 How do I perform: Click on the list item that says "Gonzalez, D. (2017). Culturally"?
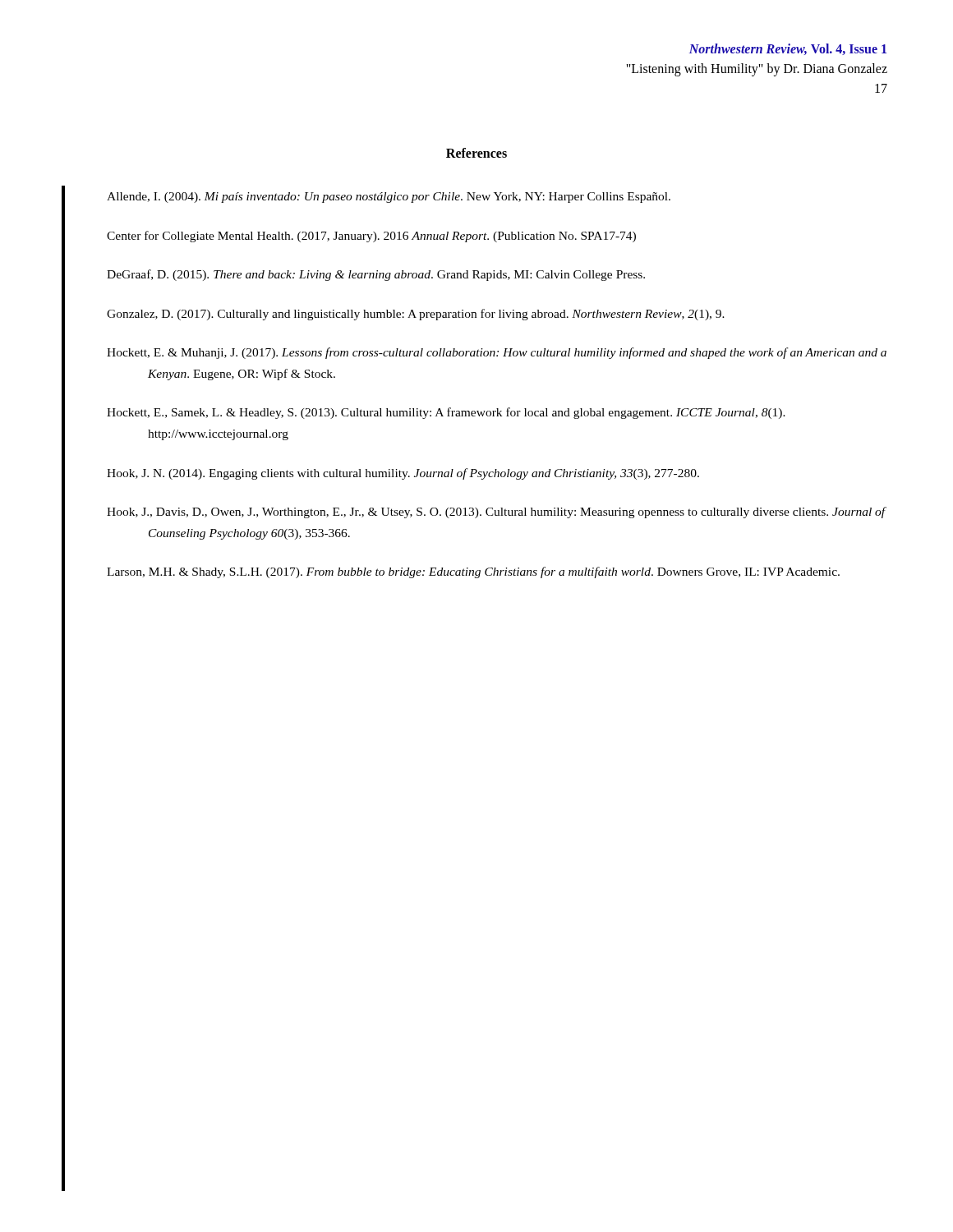click(416, 313)
